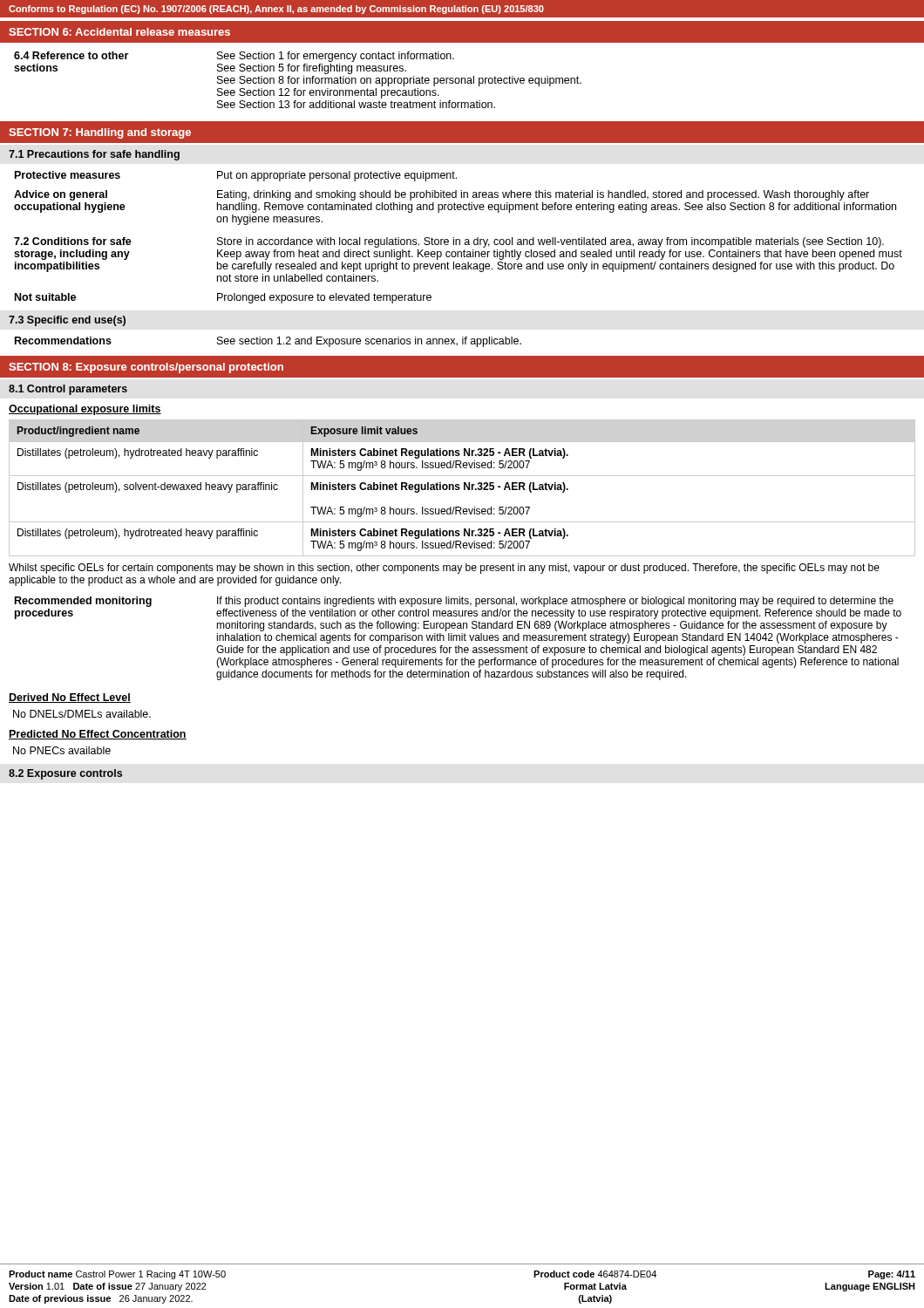Viewport: 924px width, 1308px height.
Task: Find the region starting "8.2 Exposure controls"
Action: pyautogui.click(x=66, y=773)
